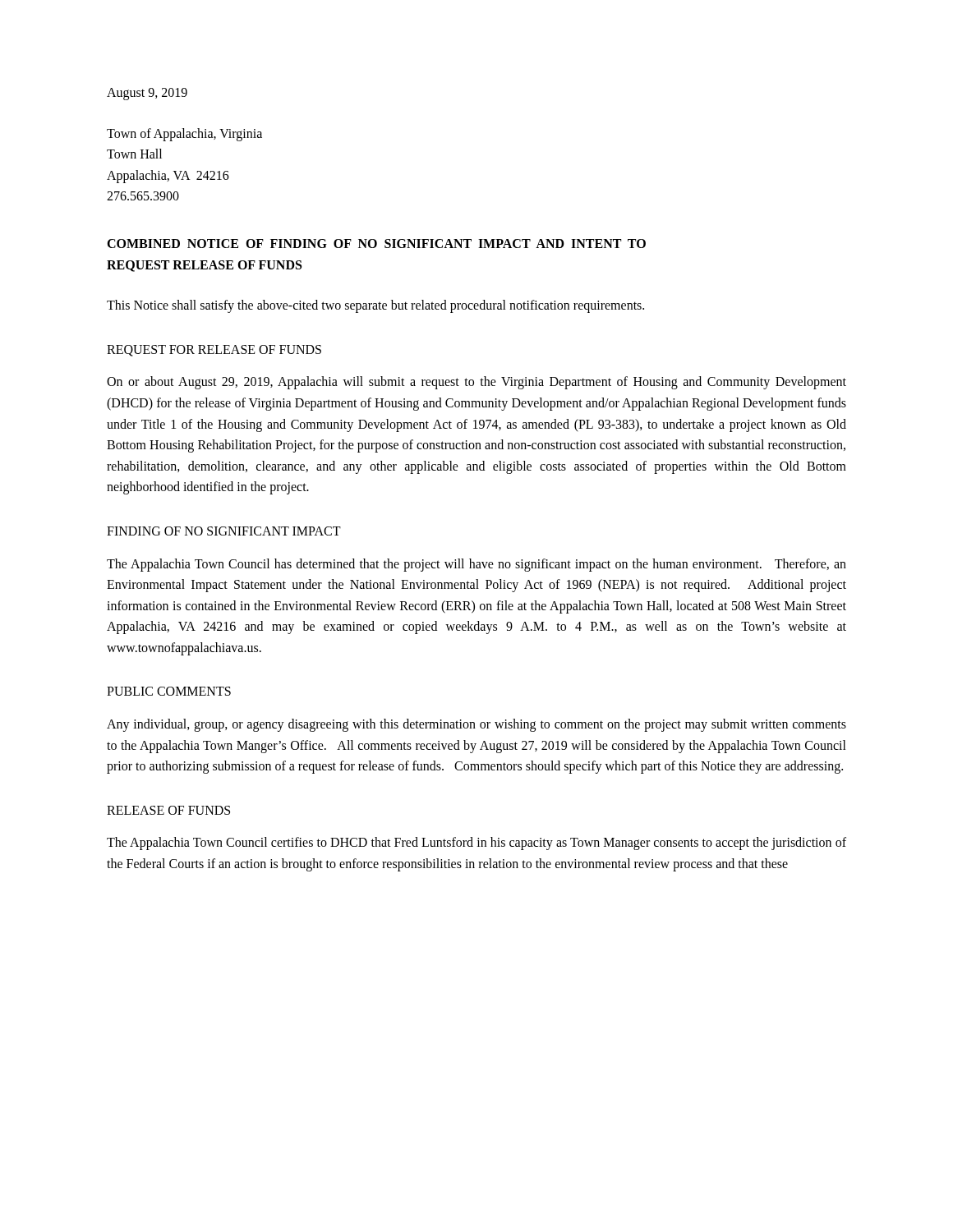
Task: Click on the text block that says "This Notice shall satisfy the above-cited two"
Action: 476,305
